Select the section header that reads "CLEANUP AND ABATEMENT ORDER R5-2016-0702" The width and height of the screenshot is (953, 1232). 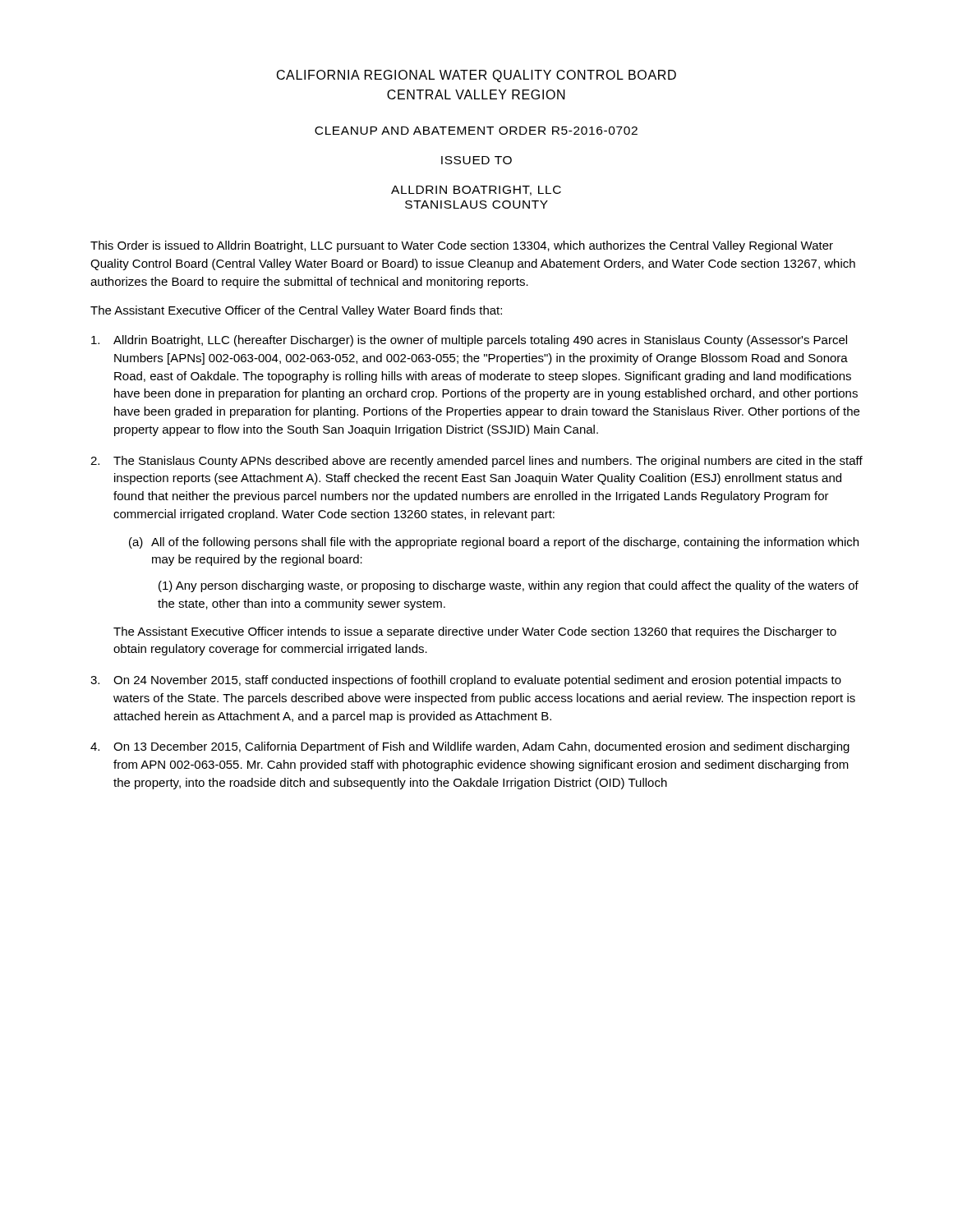point(476,130)
